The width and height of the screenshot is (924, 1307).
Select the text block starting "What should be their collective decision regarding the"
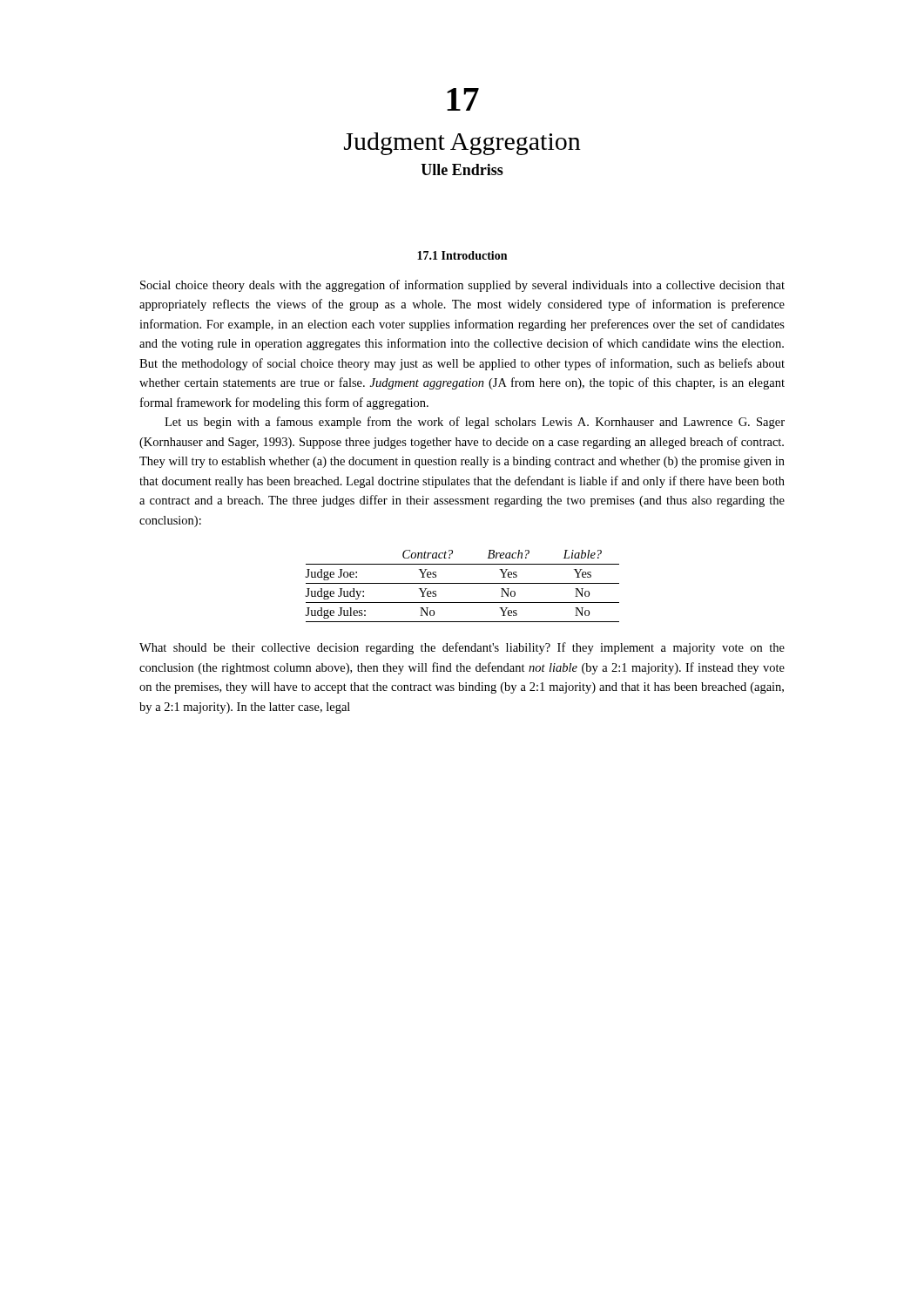462,677
